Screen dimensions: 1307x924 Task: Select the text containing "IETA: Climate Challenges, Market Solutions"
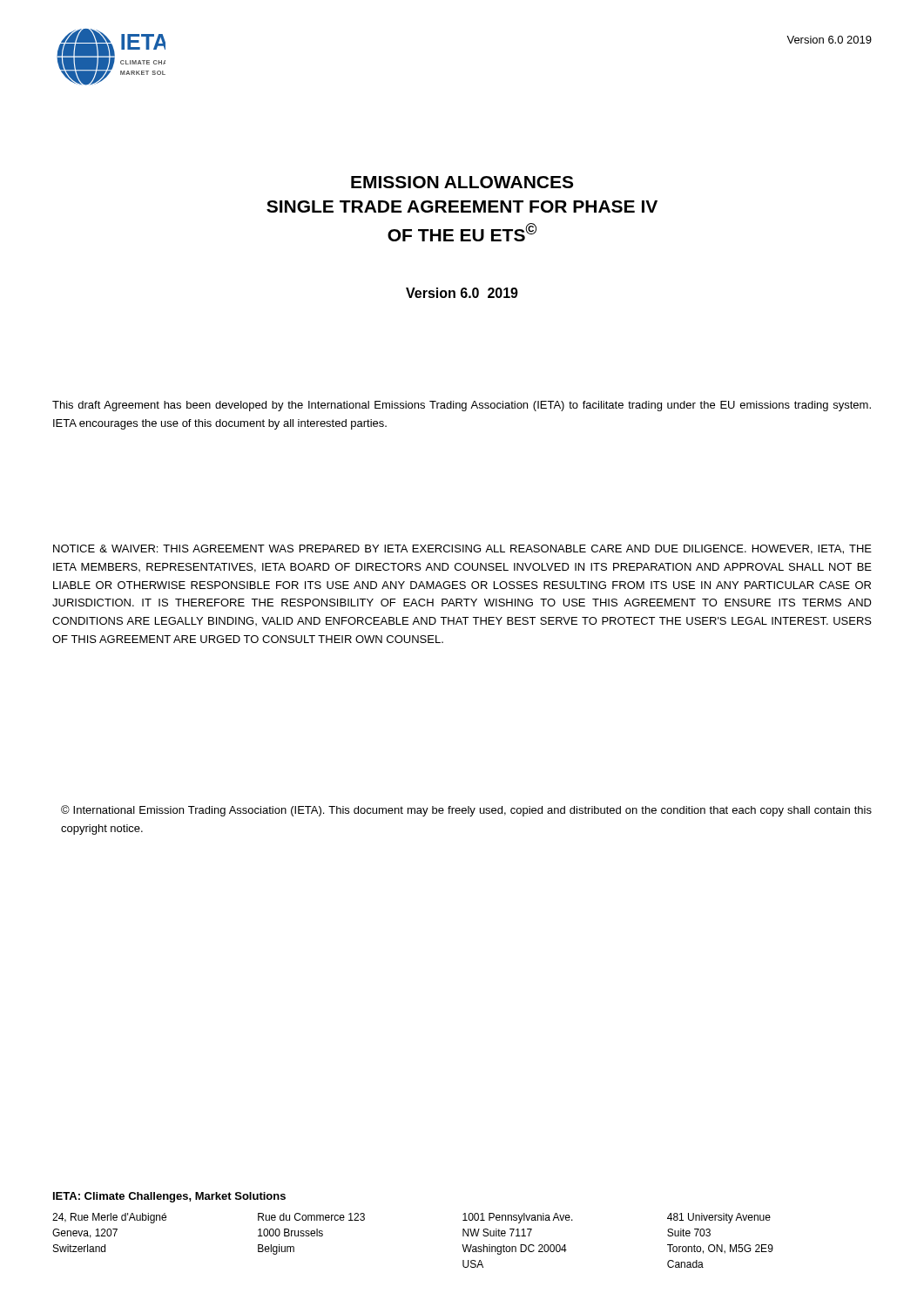(169, 1196)
